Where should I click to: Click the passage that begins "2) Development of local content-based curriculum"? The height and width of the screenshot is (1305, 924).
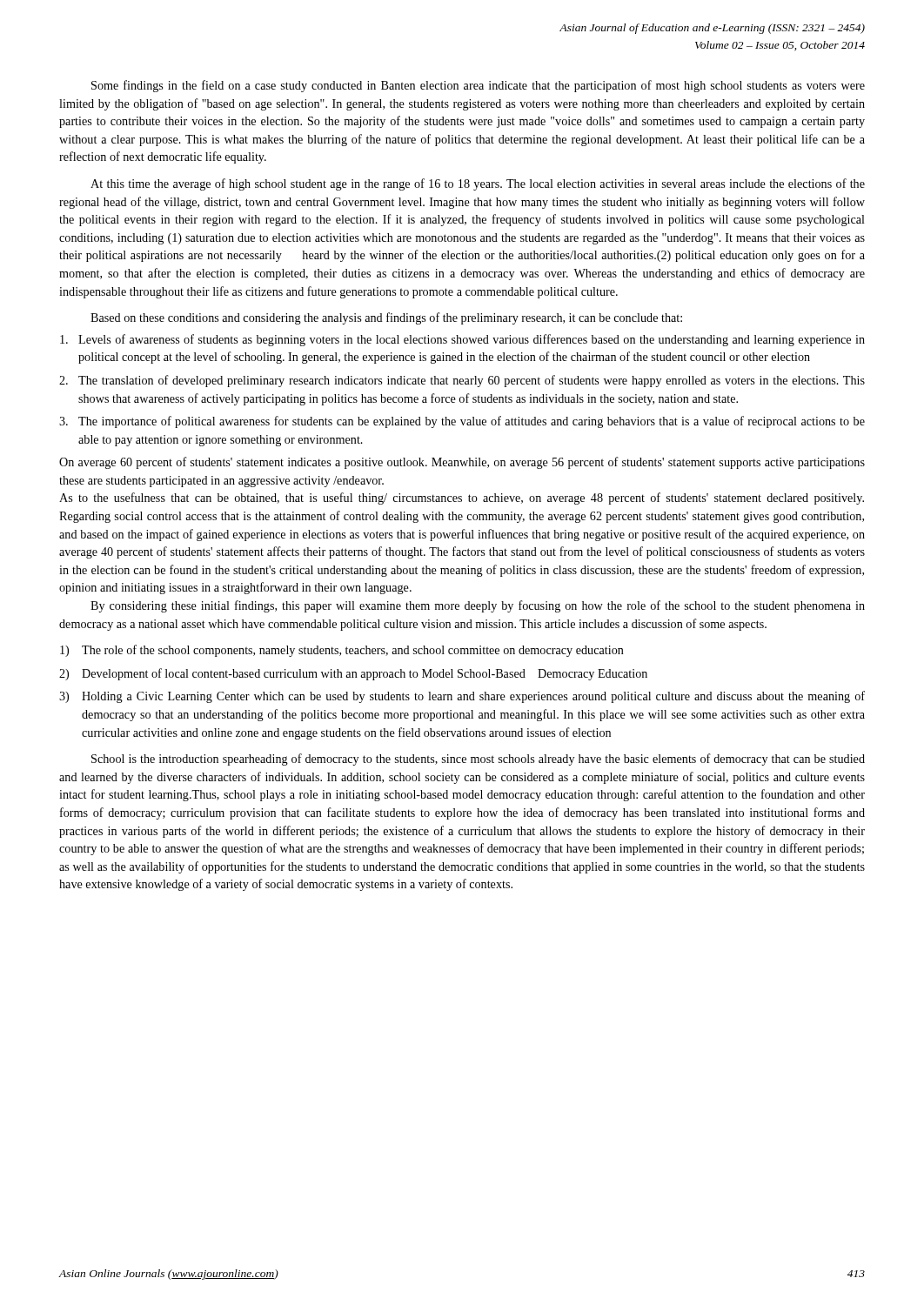462,673
